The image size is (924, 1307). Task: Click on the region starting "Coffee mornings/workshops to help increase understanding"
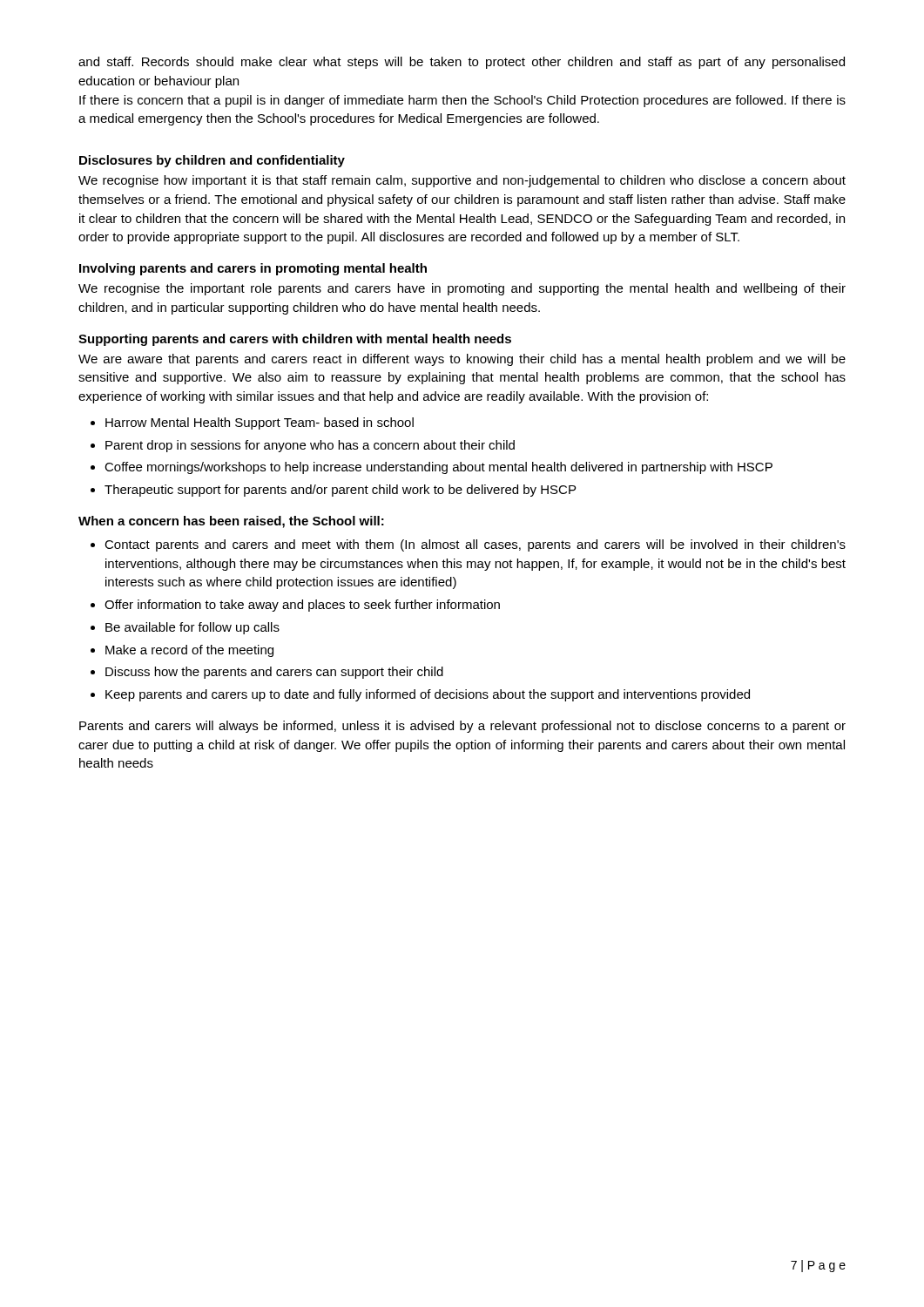(x=439, y=467)
